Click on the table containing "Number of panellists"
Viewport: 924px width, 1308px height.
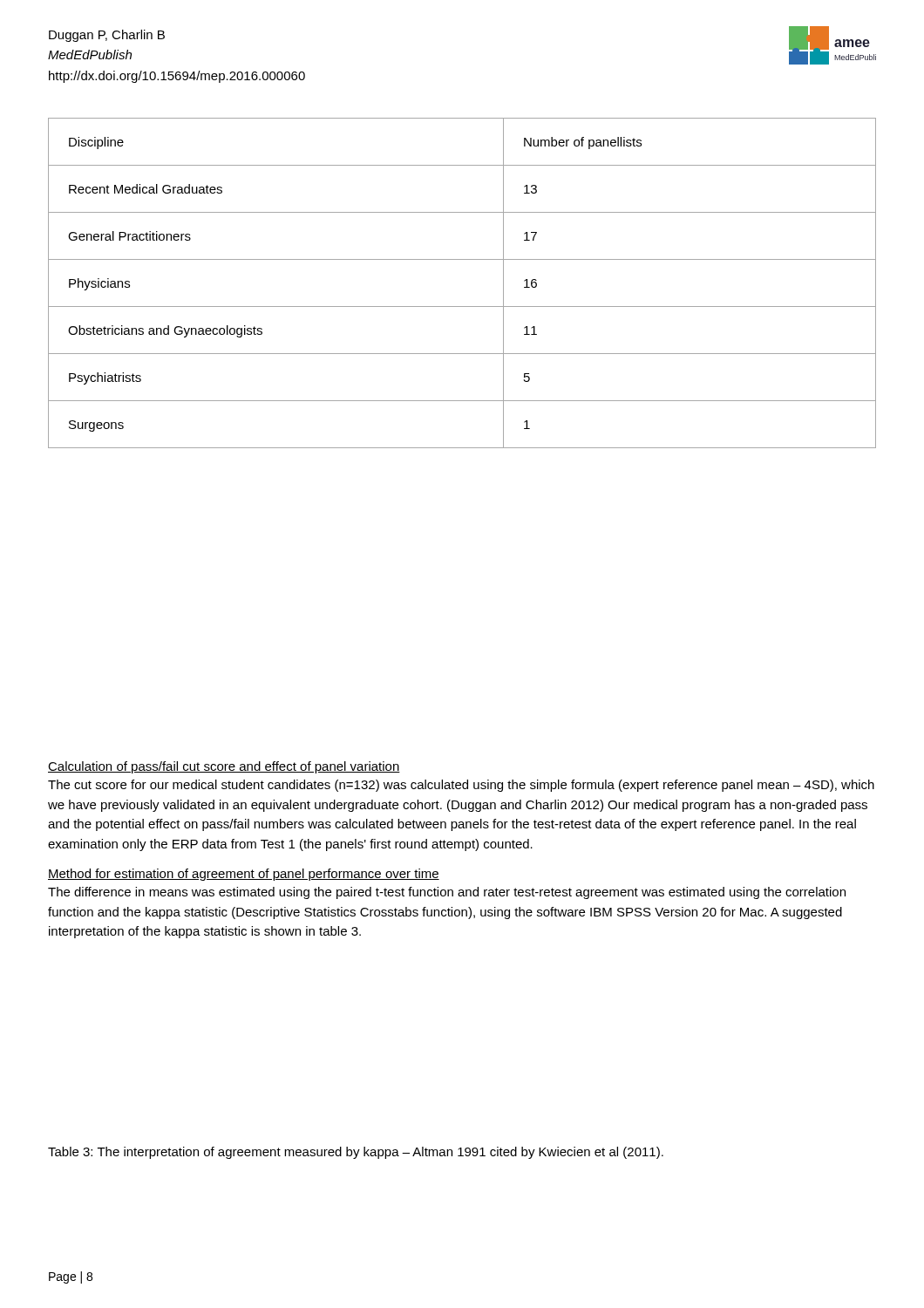coord(462,283)
